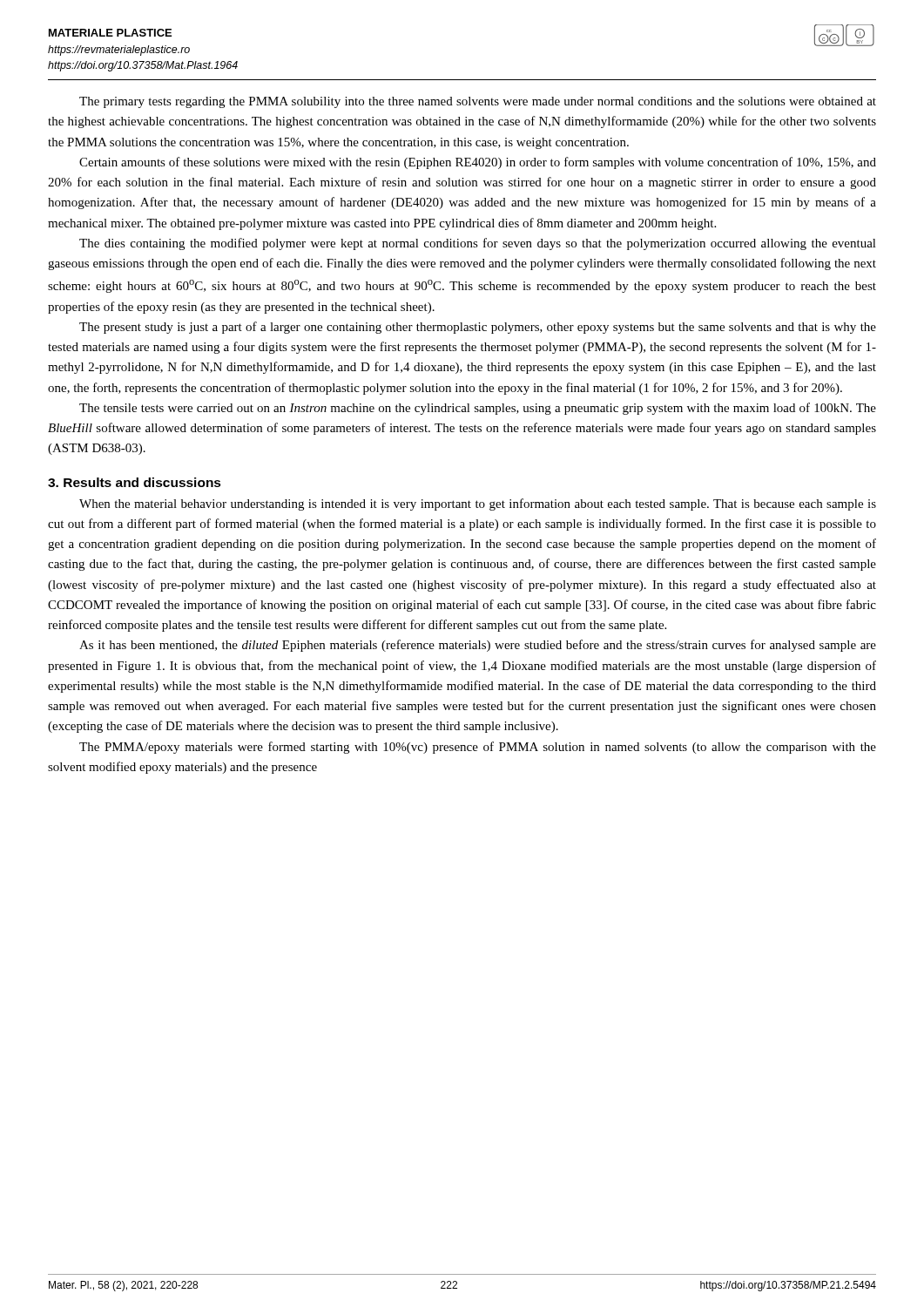Find the block on this page that starts "The primary tests"
924x1307 pixels.
point(462,122)
